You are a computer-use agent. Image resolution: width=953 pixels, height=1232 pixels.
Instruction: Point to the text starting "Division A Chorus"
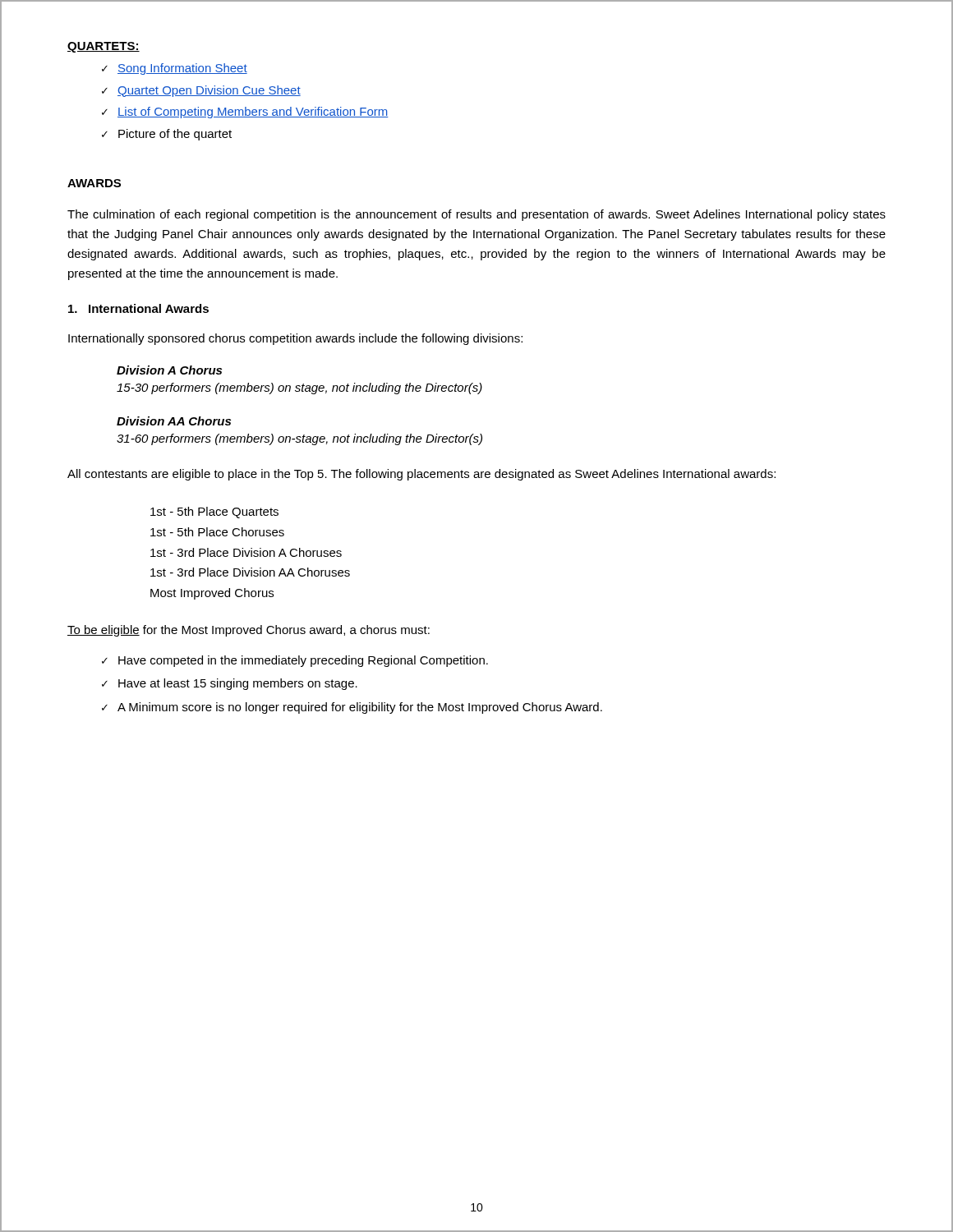click(x=169, y=370)
